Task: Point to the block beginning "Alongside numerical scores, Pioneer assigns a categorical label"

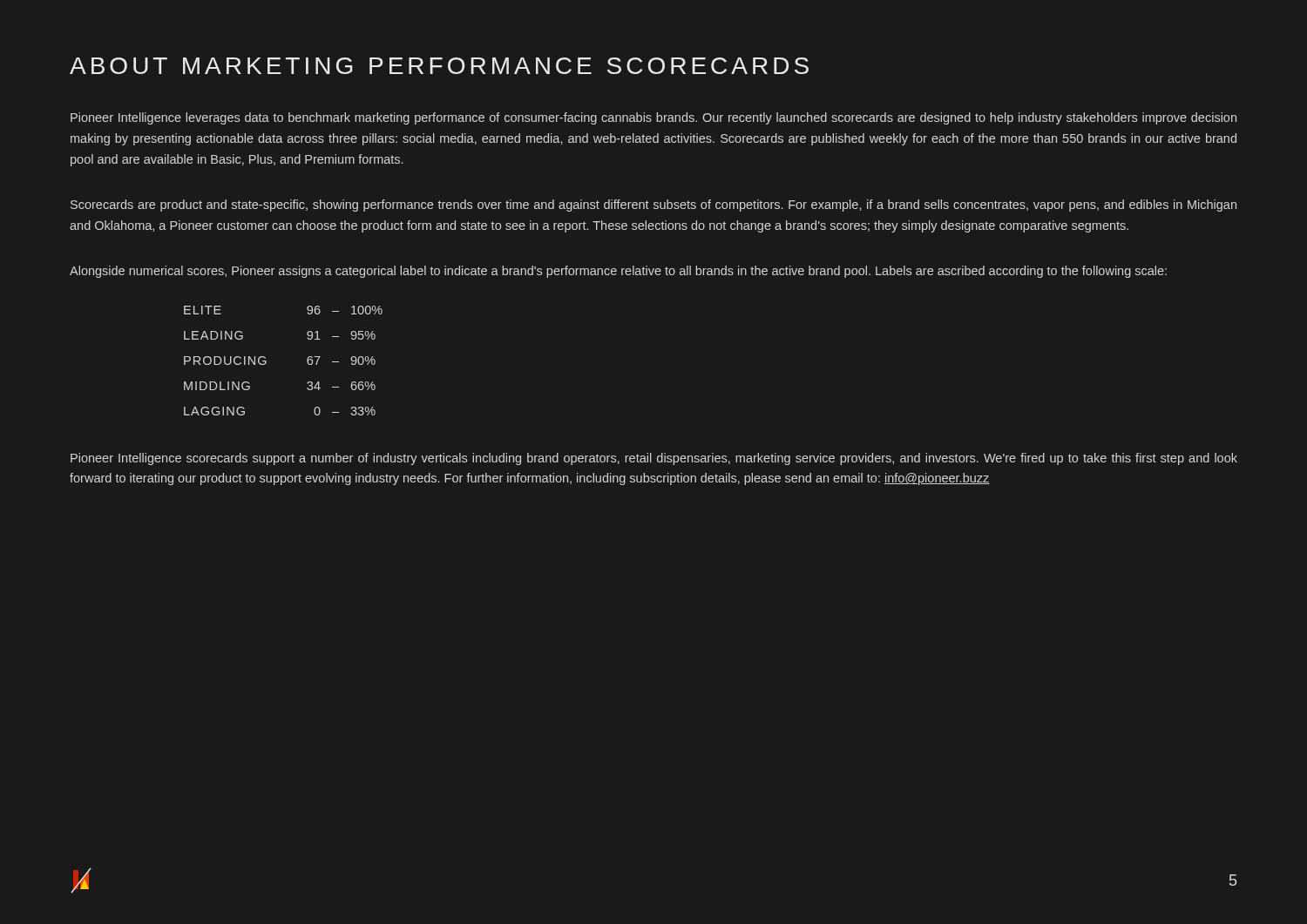Action: tap(619, 271)
